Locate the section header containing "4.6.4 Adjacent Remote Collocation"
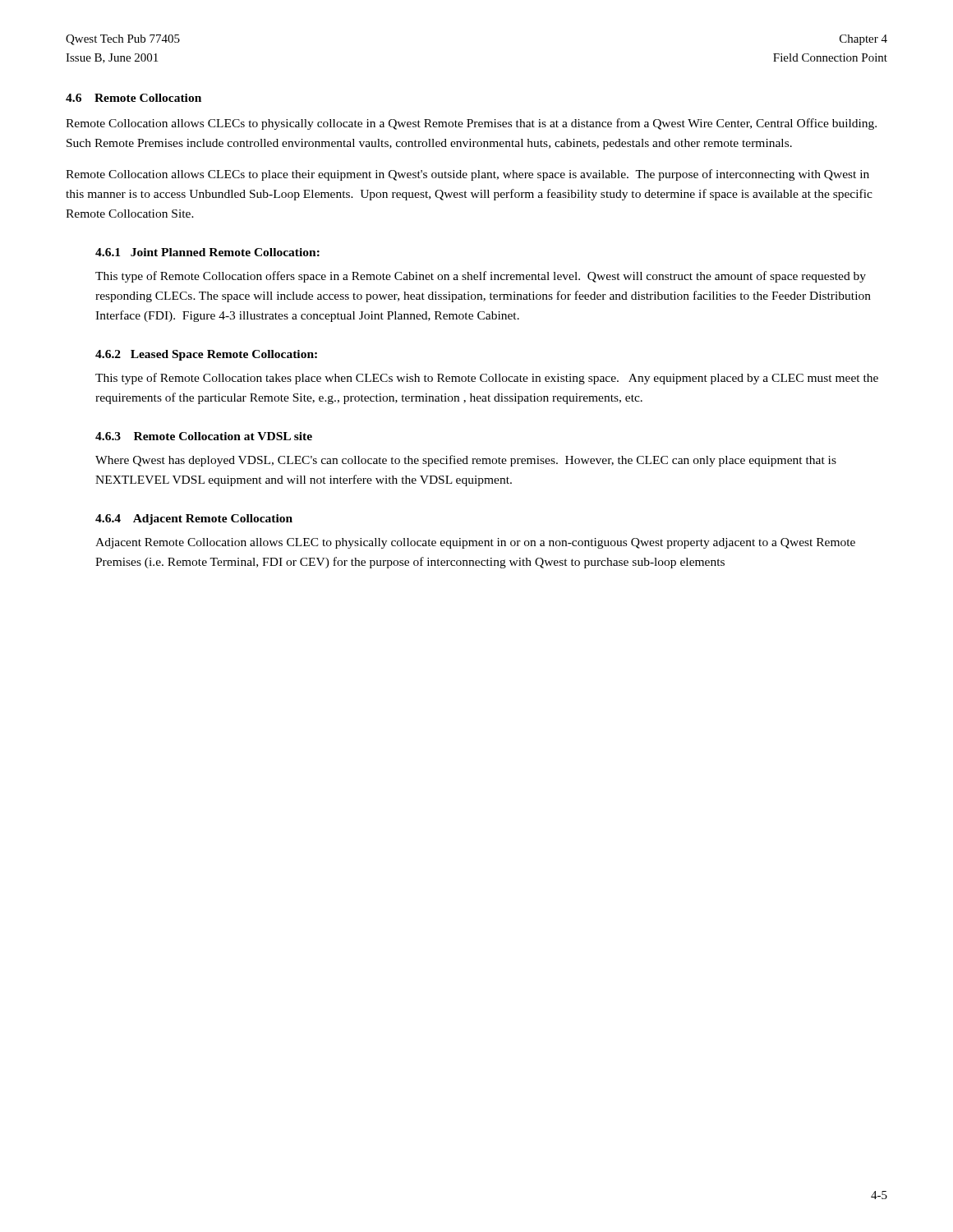 (194, 518)
